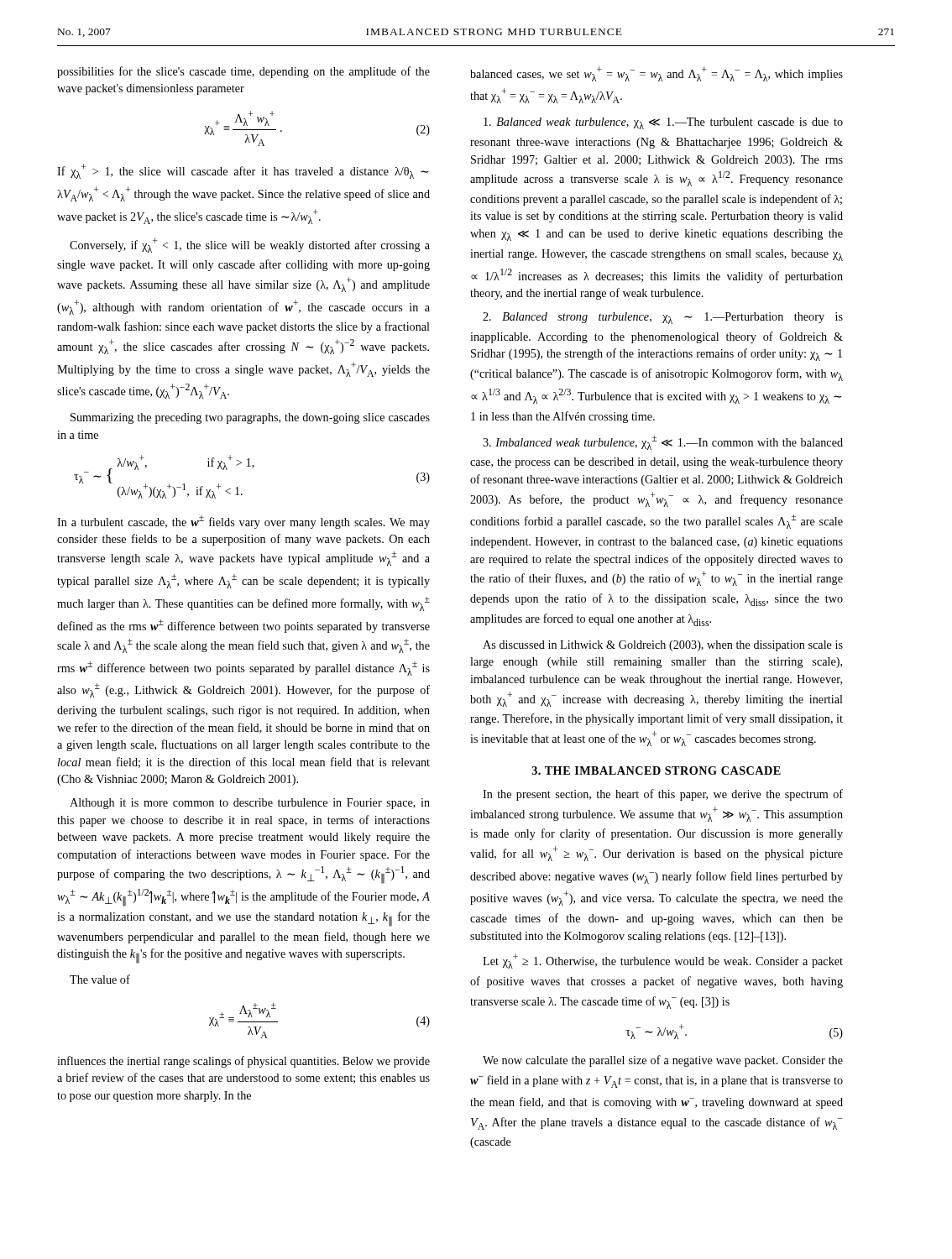Click on the text block that reads "In a turbulent"

(x=243, y=750)
